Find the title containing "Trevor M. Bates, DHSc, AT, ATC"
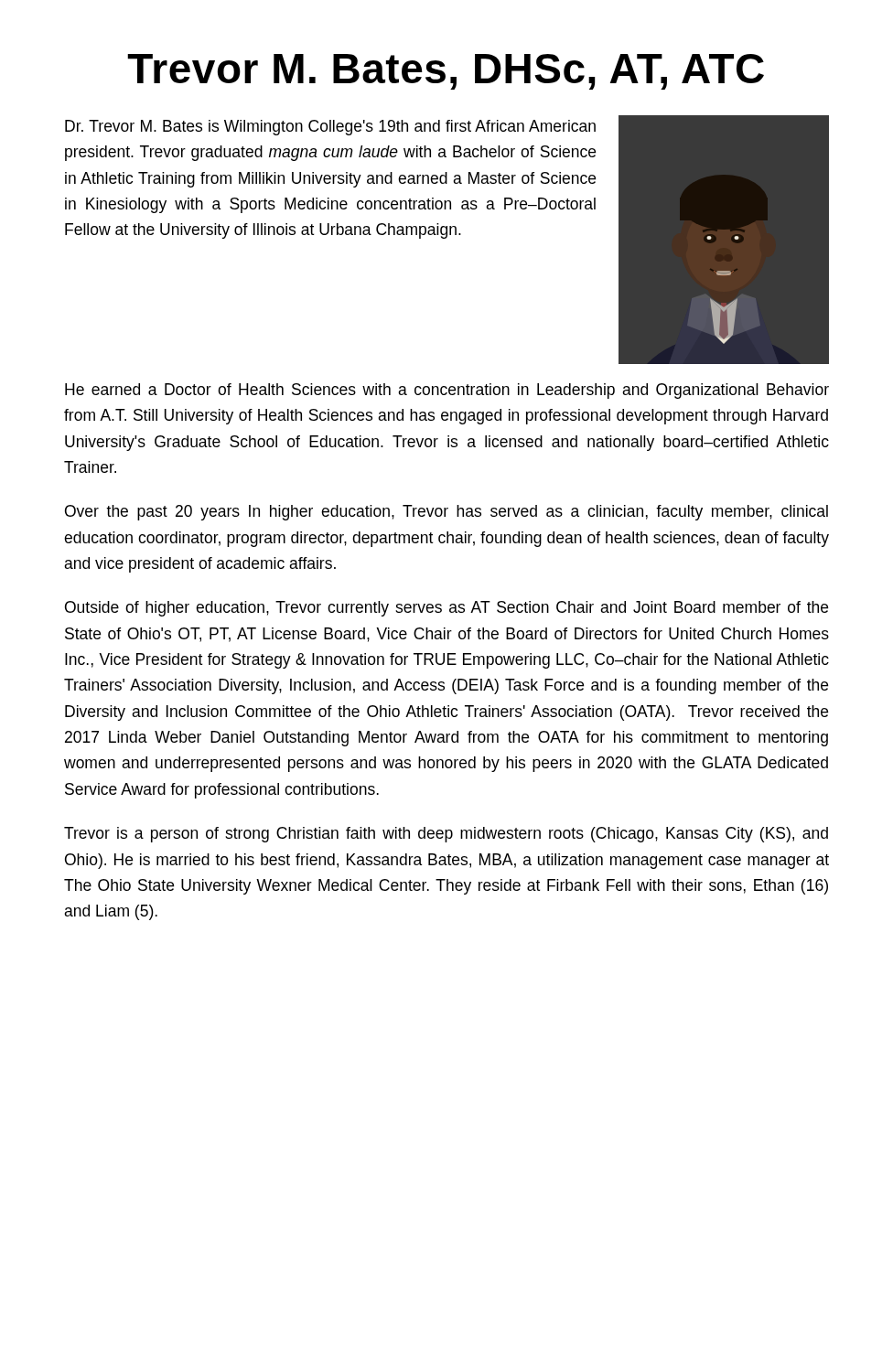This screenshot has height=1372, width=893. point(446,69)
